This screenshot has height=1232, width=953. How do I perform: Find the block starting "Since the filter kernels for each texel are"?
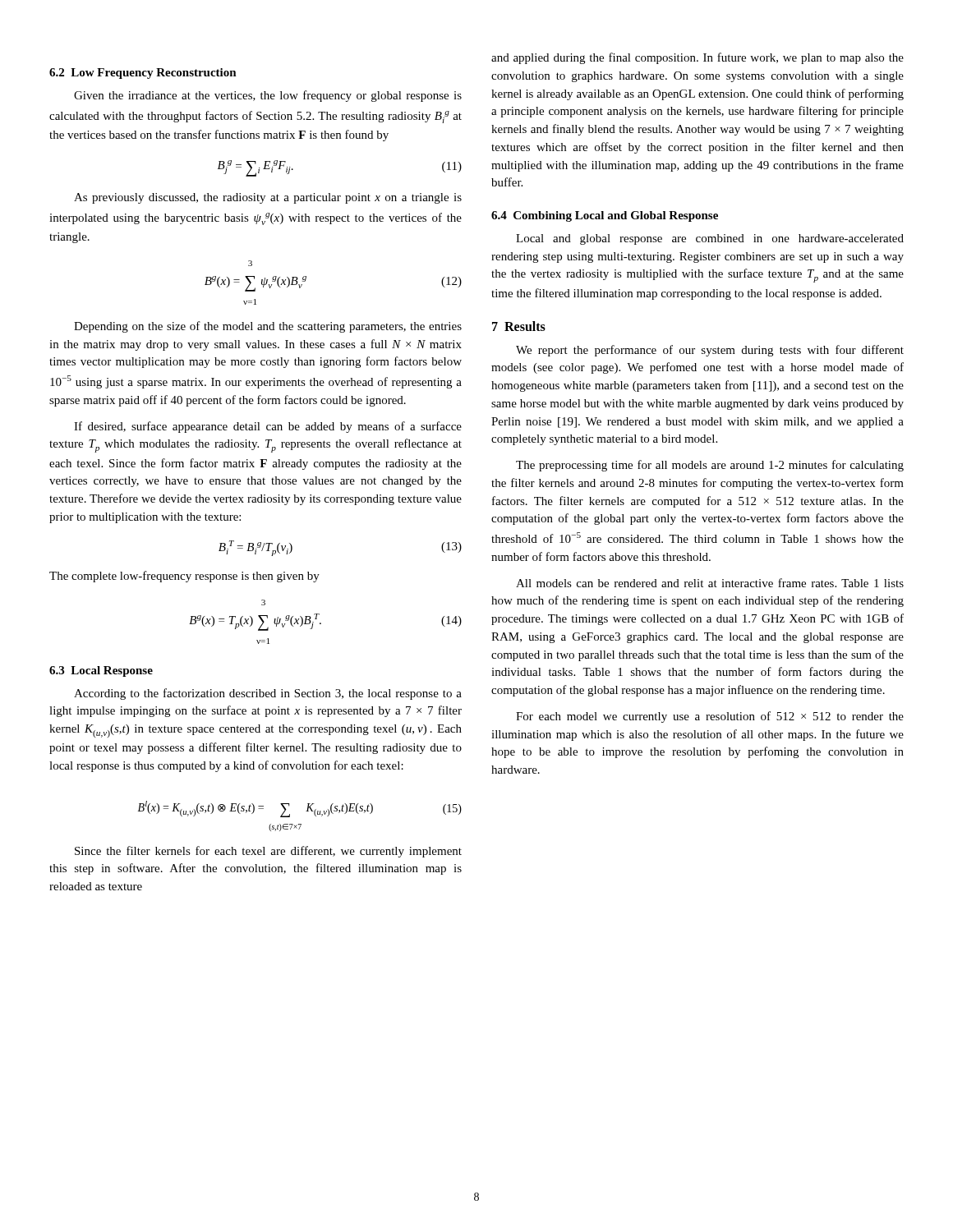tap(255, 868)
